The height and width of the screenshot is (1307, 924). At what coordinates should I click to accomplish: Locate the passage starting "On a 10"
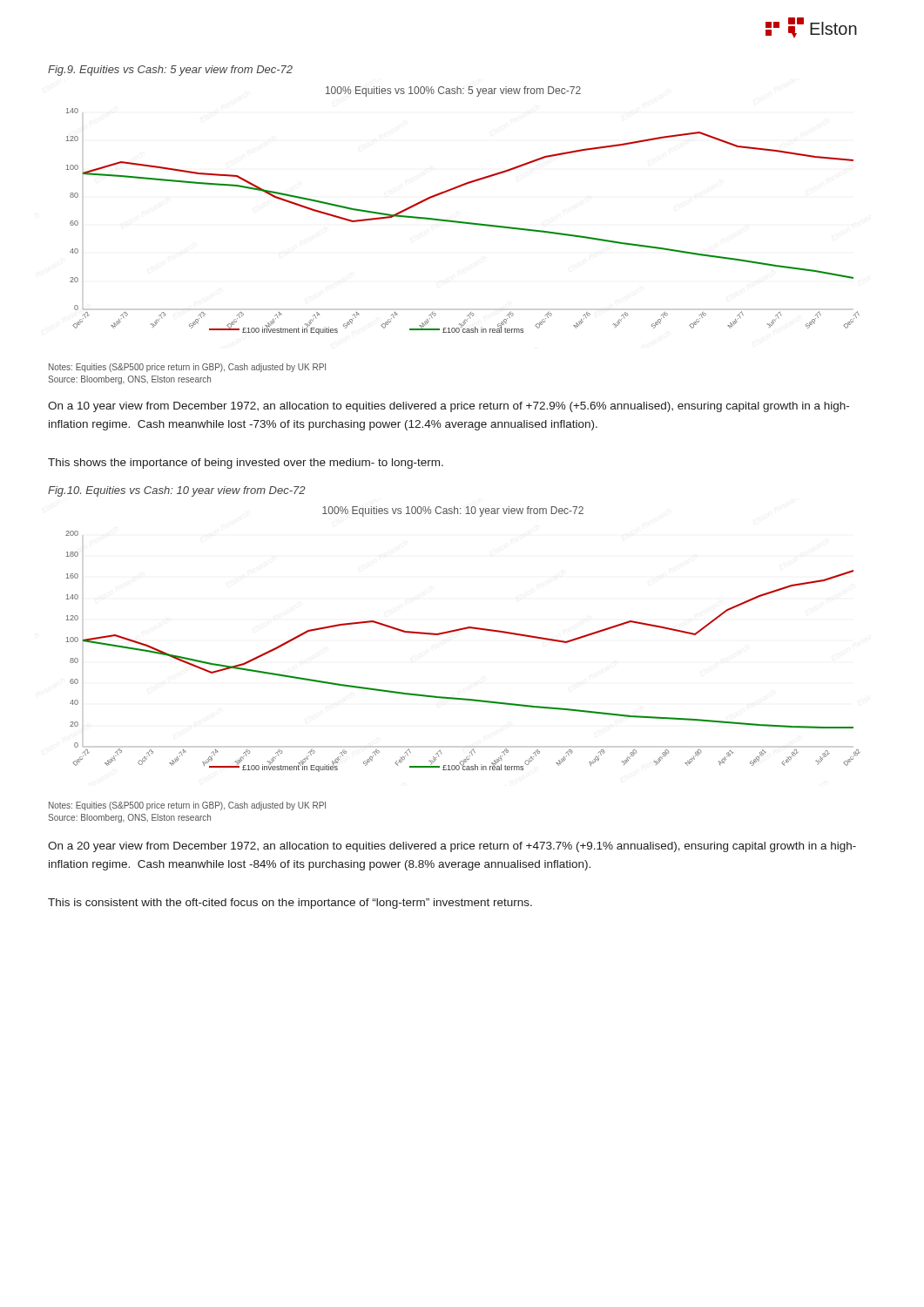tap(449, 415)
